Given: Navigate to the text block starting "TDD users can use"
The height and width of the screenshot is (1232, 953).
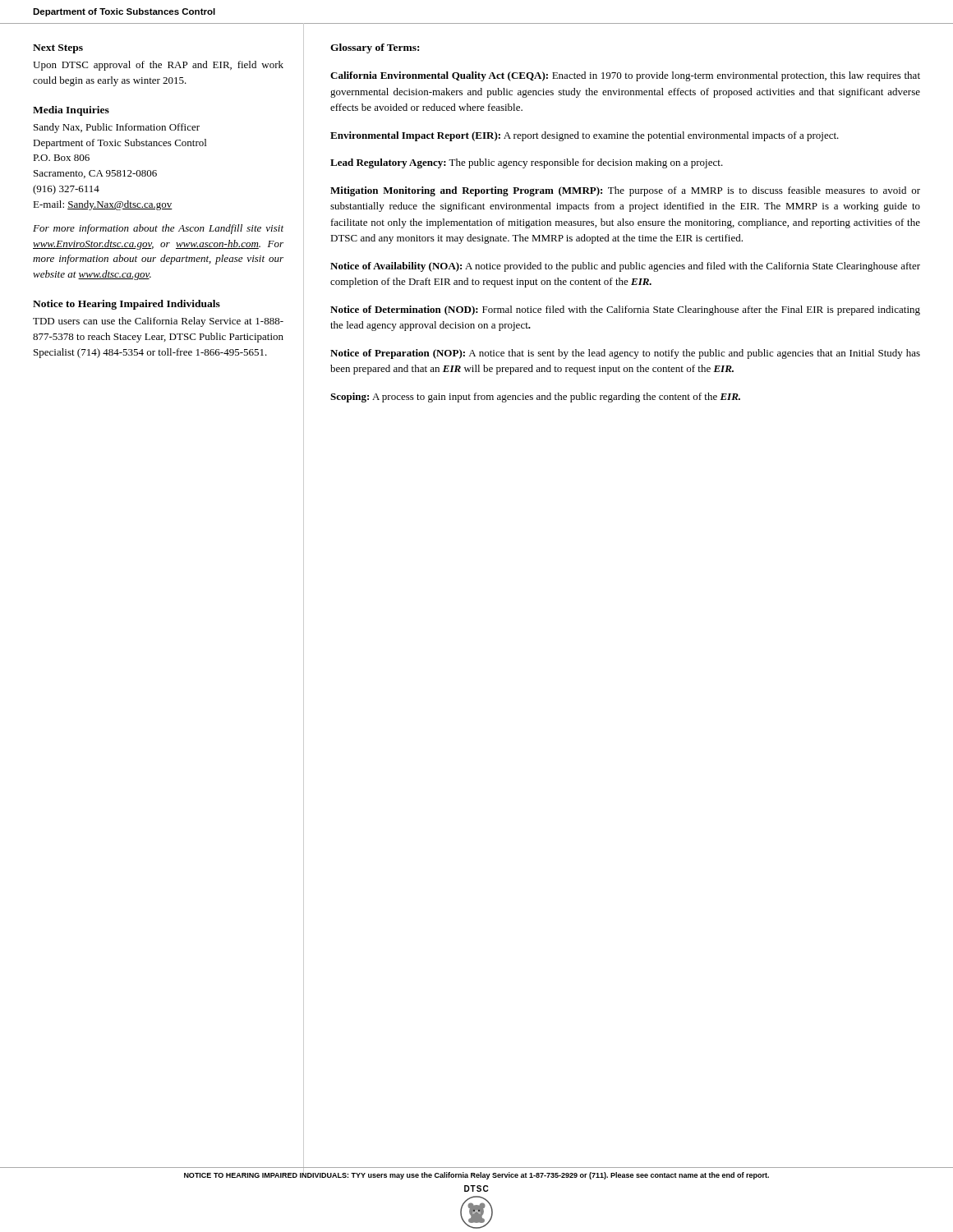Looking at the screenshot, I should (x=158, y=336).
